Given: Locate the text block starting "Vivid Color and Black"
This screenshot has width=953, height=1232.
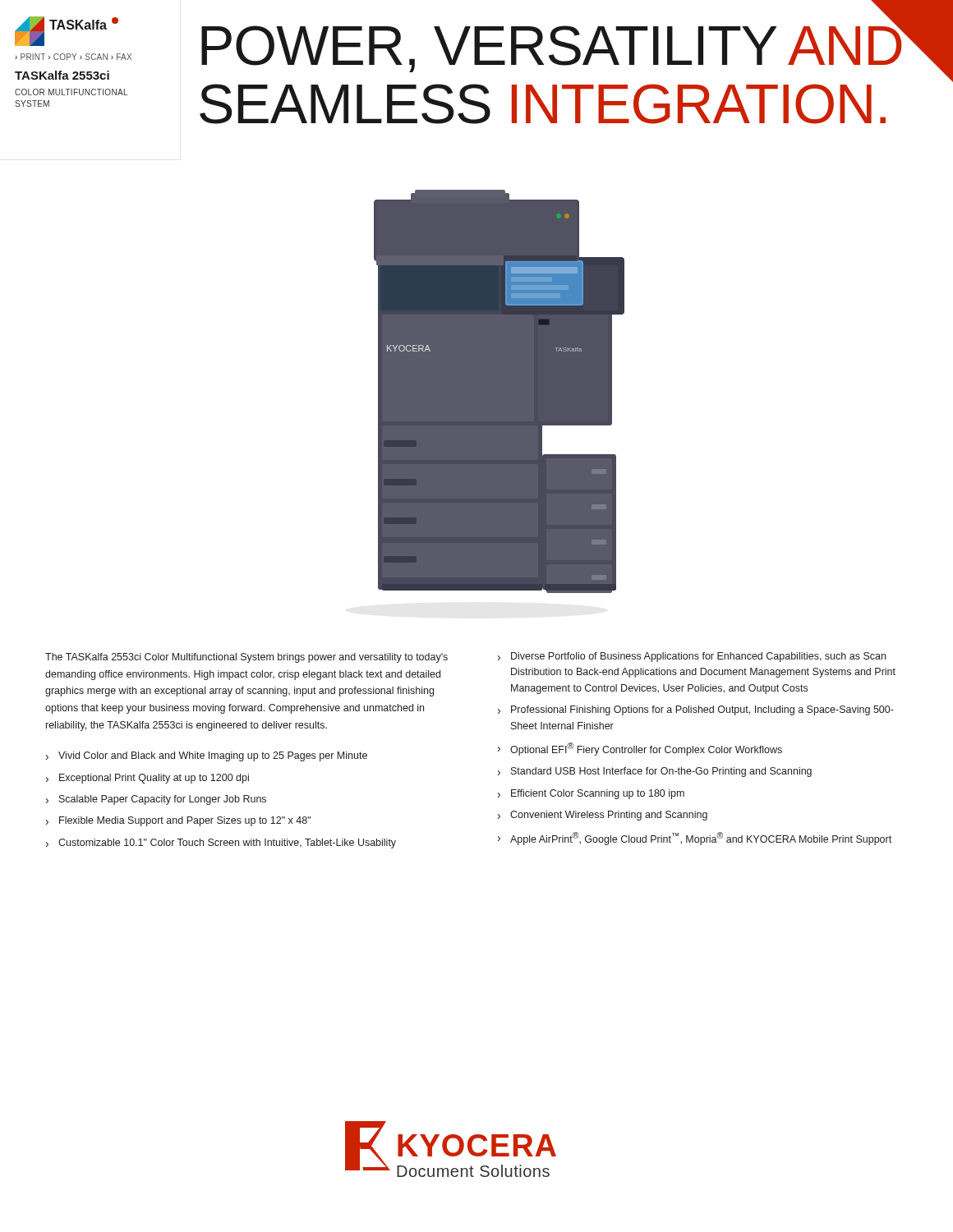Looking at the screenshot, I should [213, 756].
